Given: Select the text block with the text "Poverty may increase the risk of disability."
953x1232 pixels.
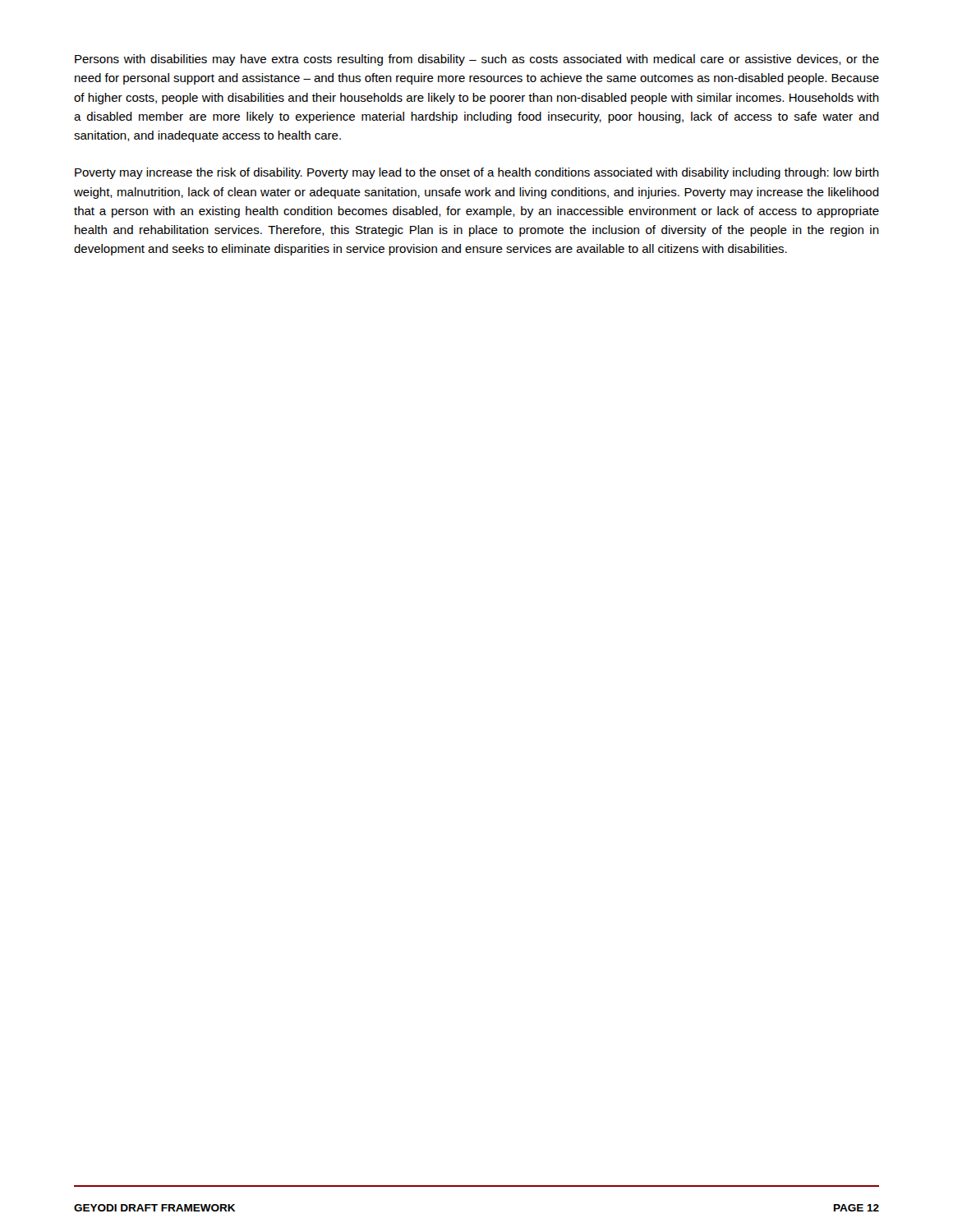Looking at the screenshot, I should pyautogui.click(x=476, y=210).
